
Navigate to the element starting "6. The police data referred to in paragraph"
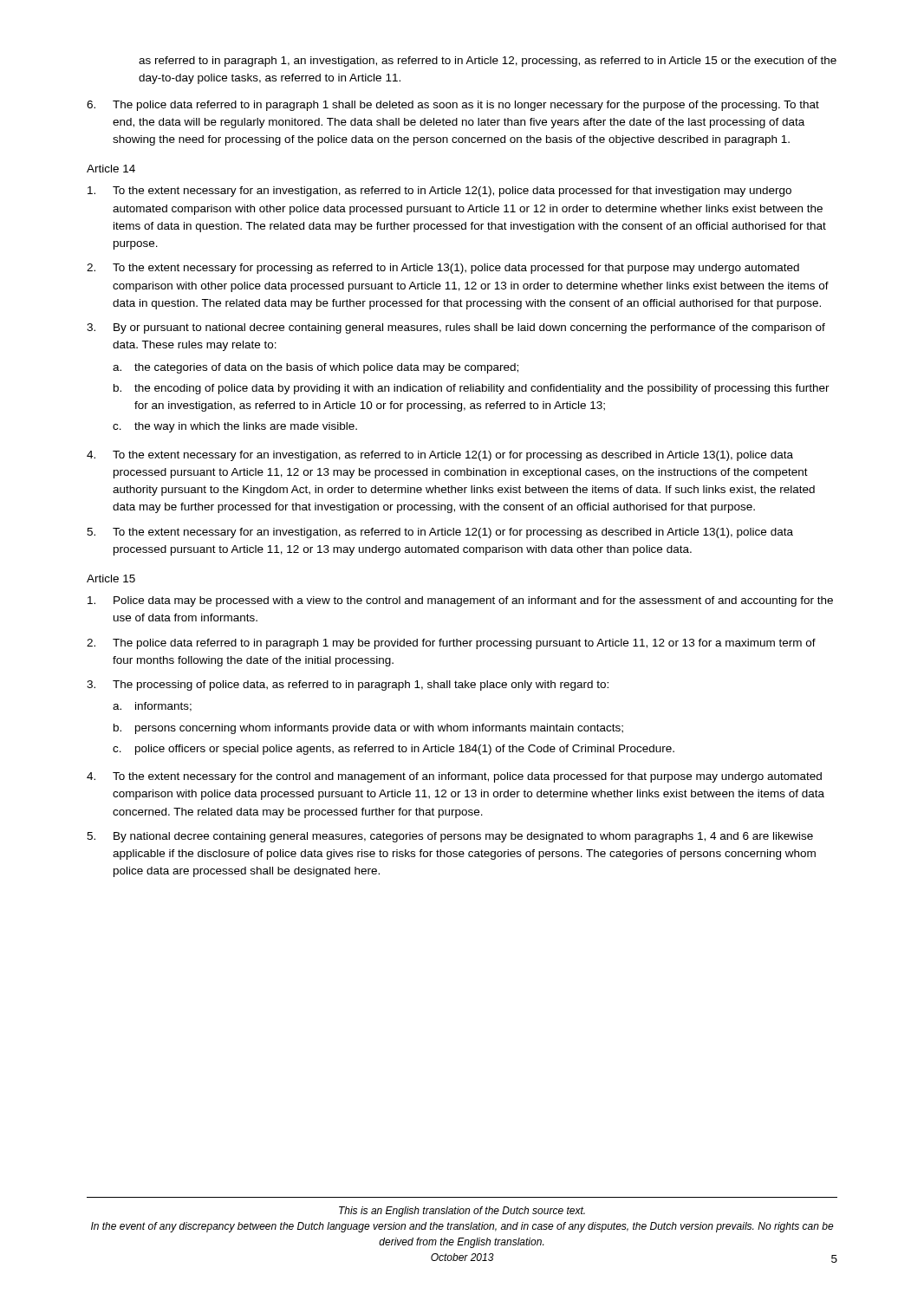click(x=462, y=122)
